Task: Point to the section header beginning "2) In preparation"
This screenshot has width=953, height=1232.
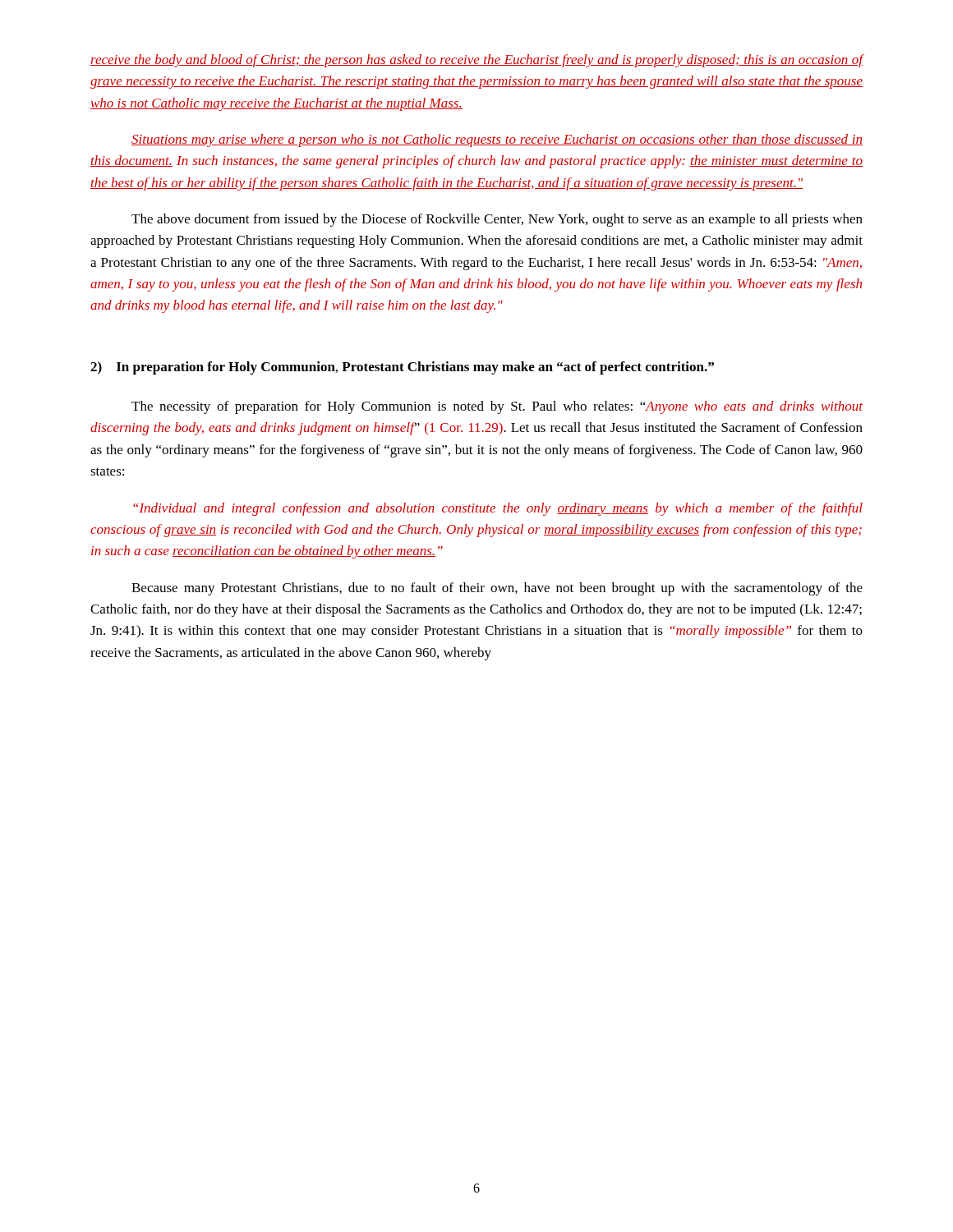Action: [402, 367]
